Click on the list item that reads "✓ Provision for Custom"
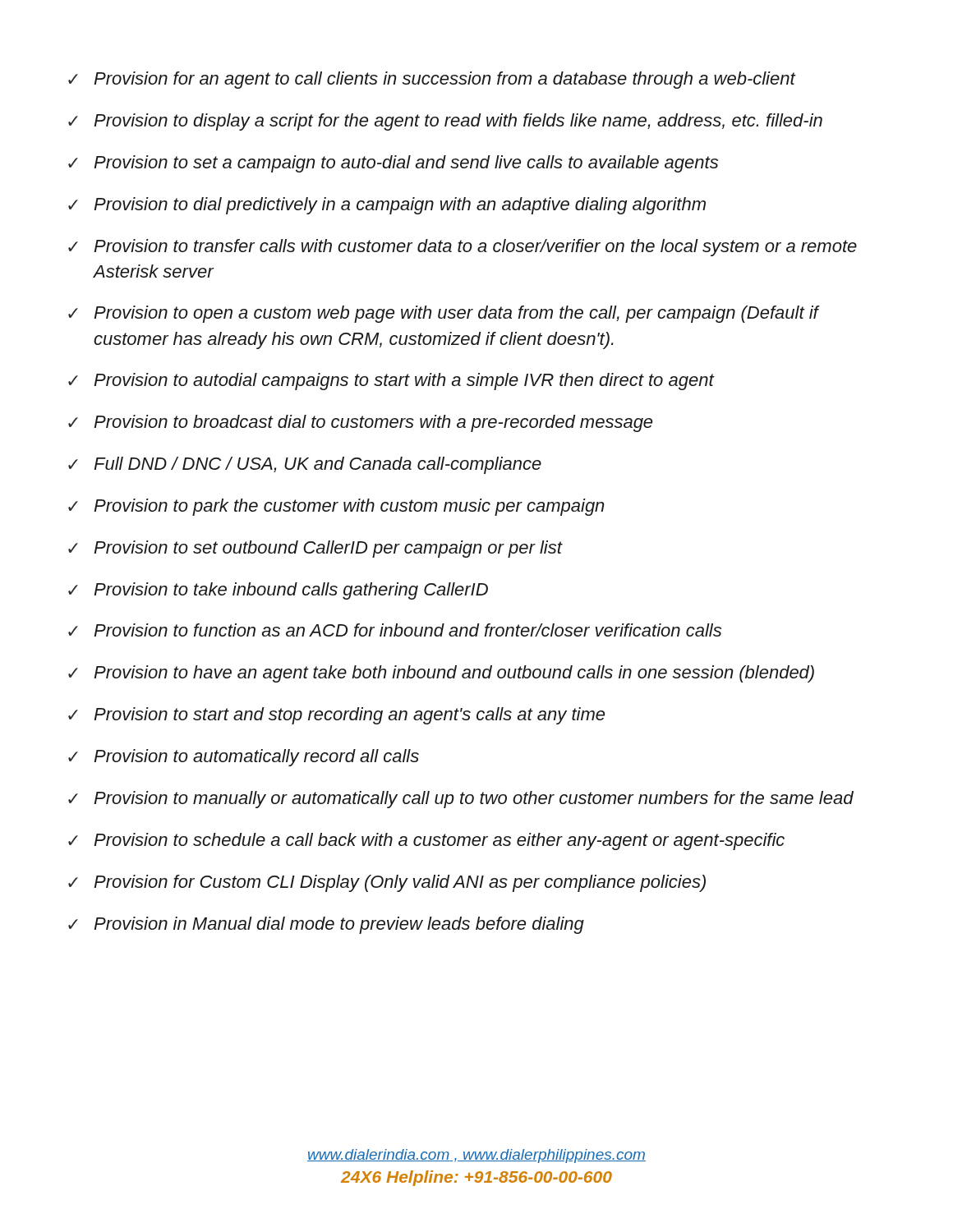 tap(386, 882)
